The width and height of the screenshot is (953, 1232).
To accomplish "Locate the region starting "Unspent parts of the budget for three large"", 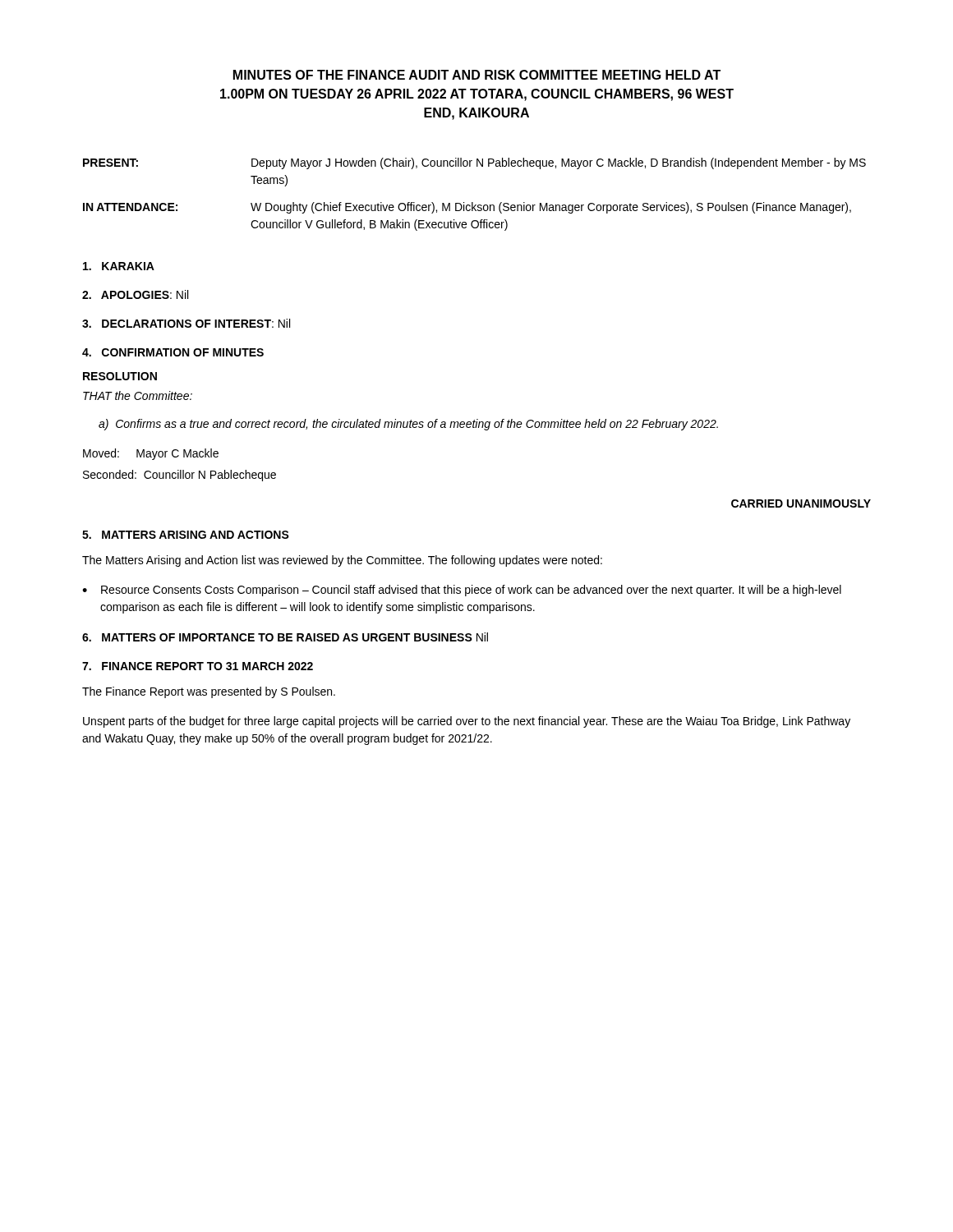I will tap(466, 730).
